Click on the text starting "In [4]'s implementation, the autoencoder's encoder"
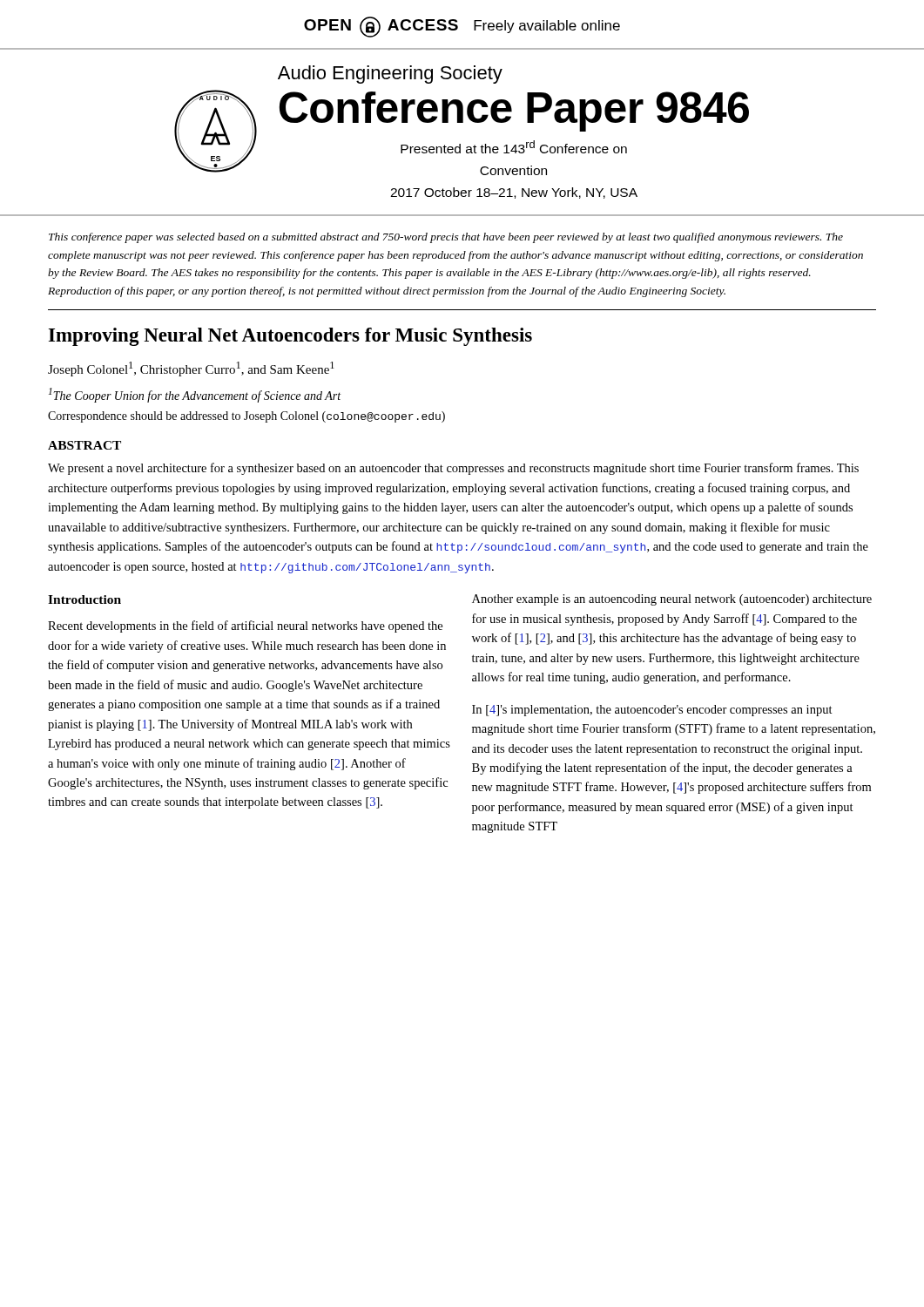 674,768
